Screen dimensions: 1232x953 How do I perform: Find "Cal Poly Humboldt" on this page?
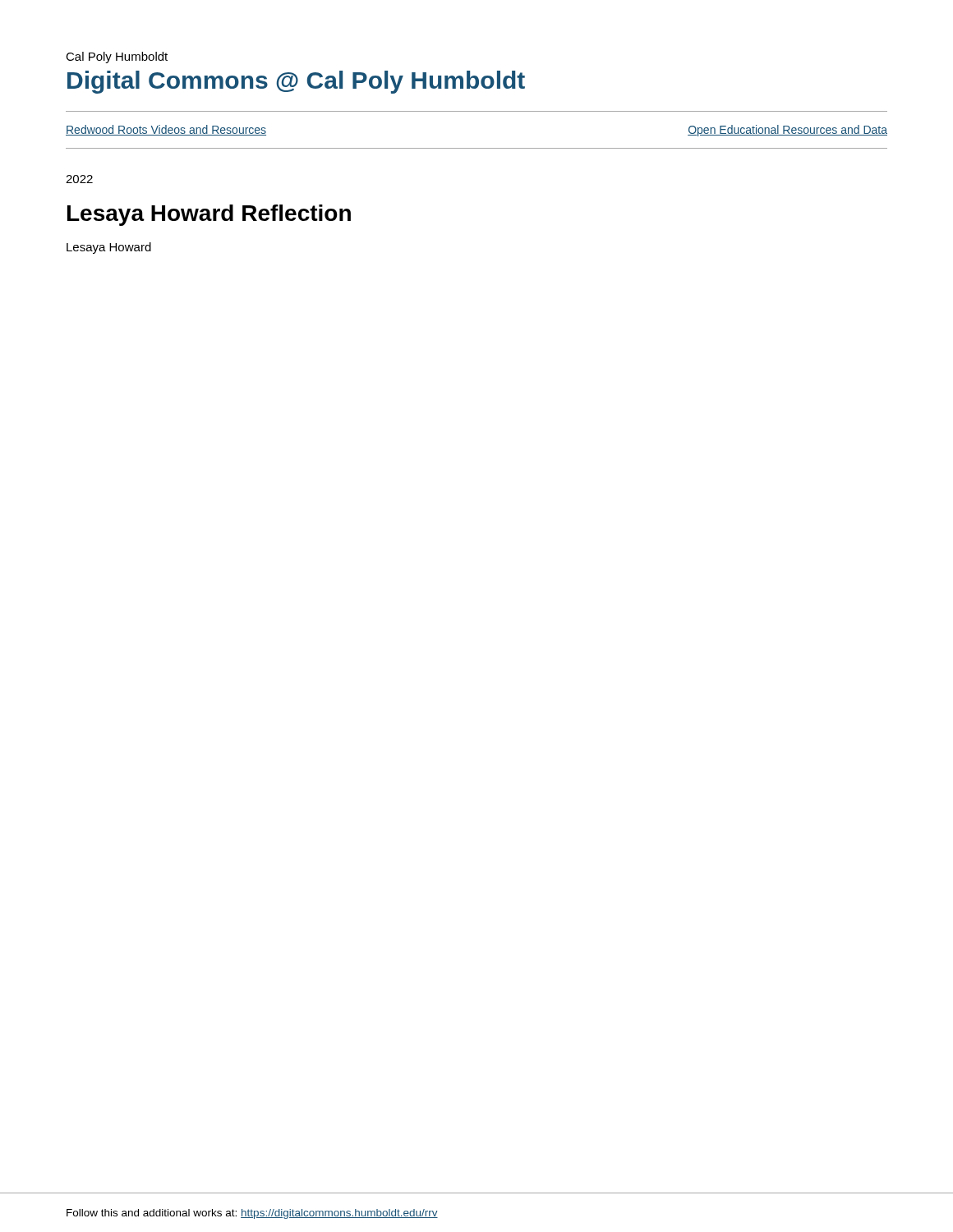tap(117, 56)
